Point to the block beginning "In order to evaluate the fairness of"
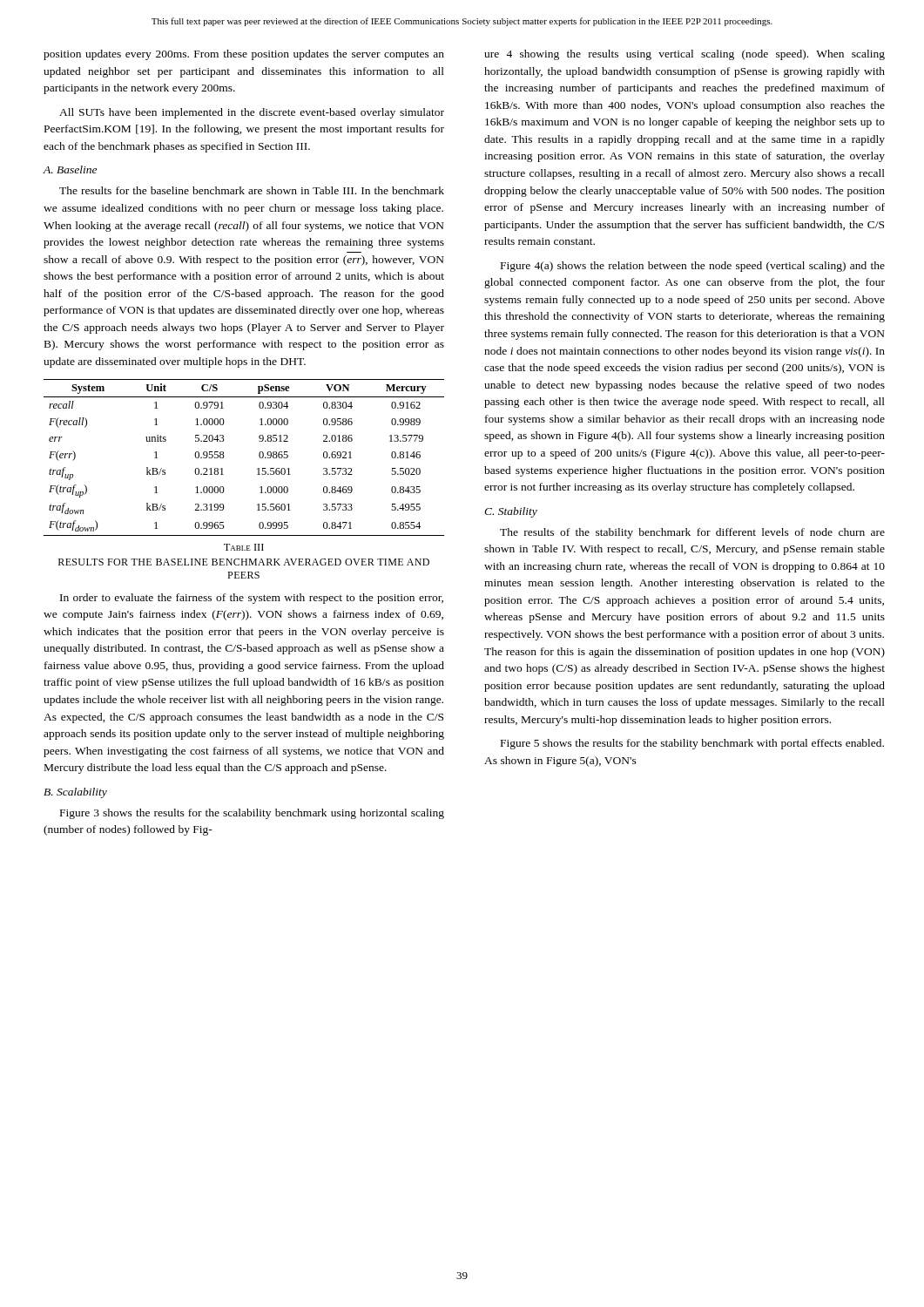Screen dimensions: 1307x924 tap(244, 682)
